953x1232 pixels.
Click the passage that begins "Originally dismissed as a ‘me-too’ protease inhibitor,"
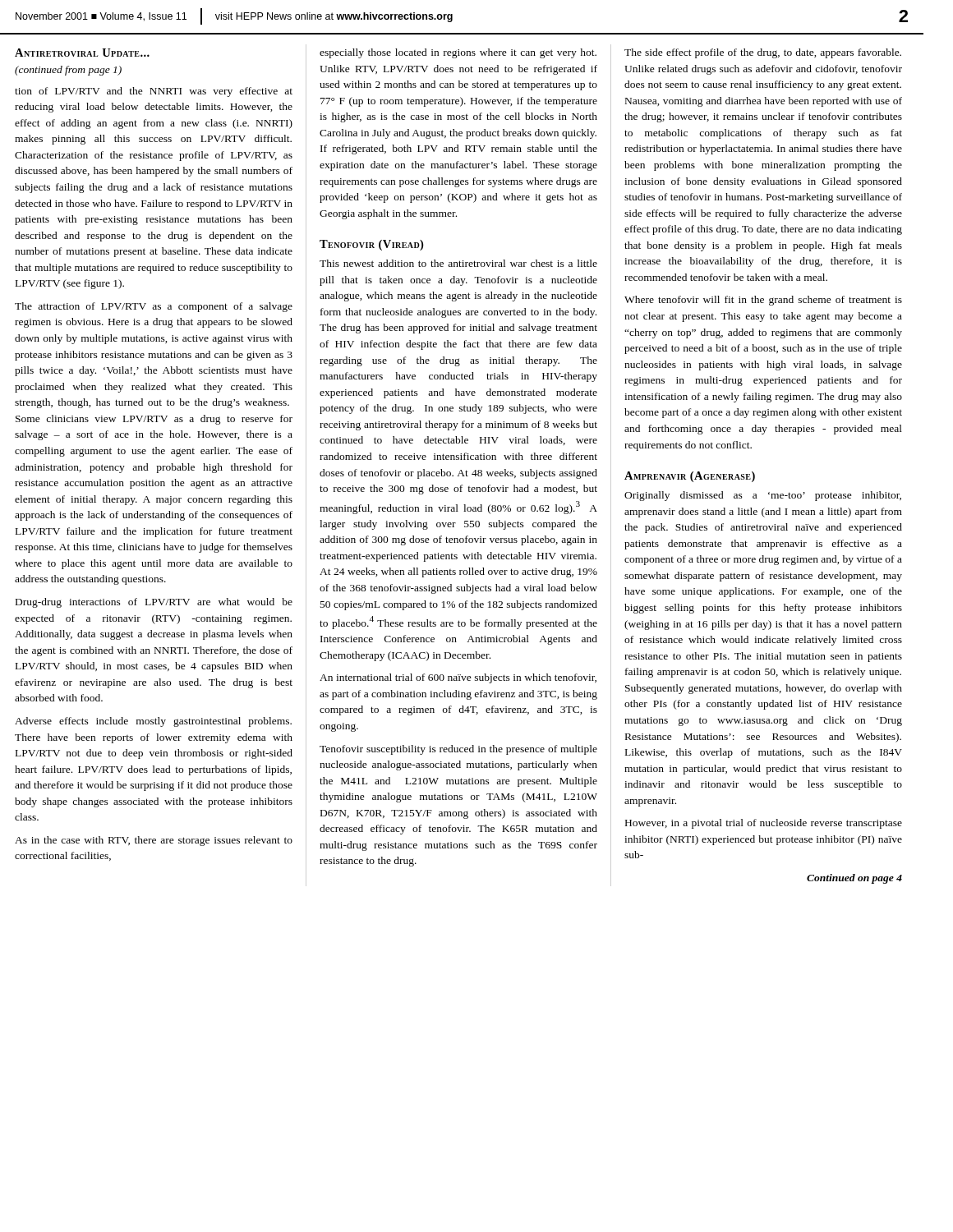click(763, 648)
